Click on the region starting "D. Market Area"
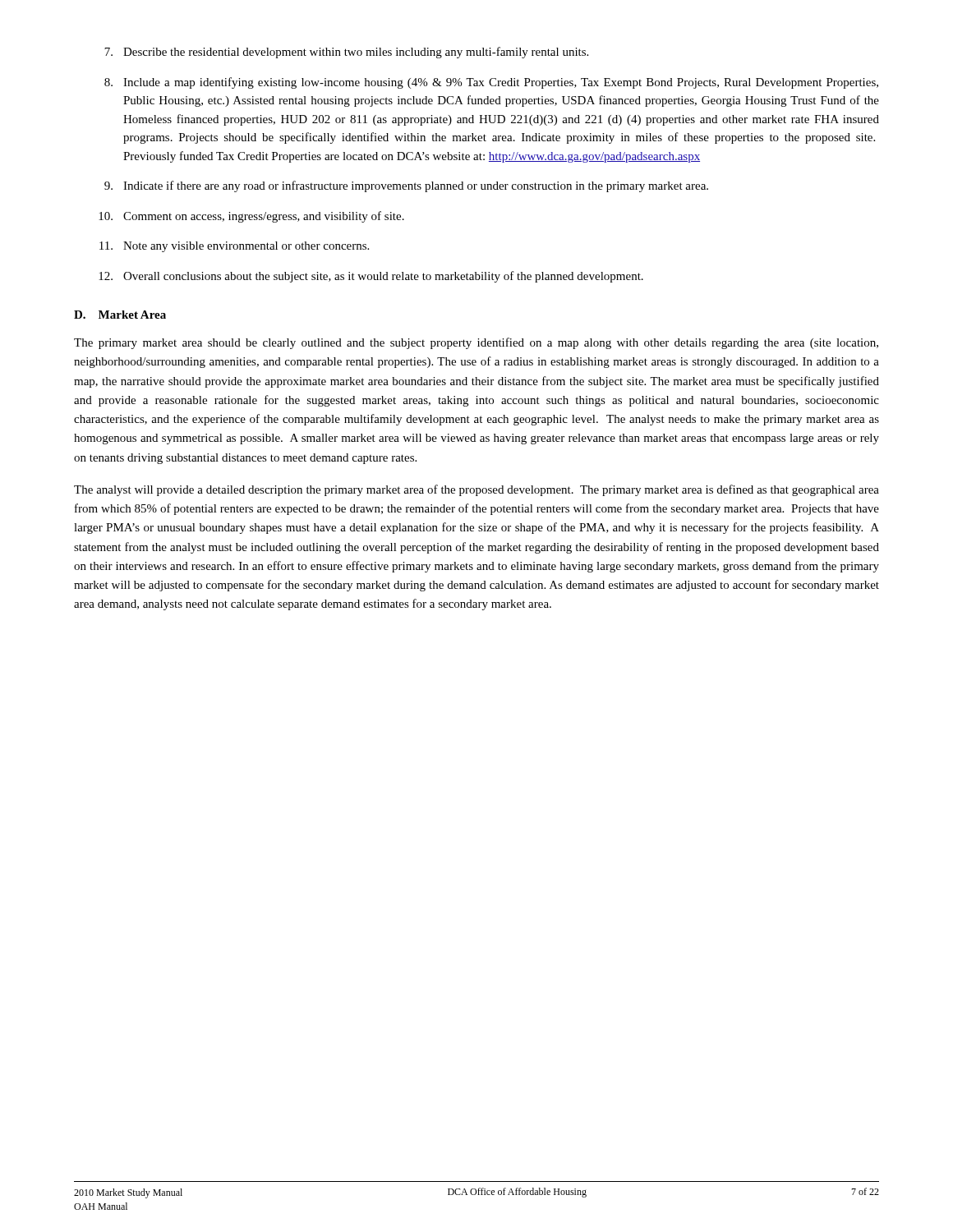Viewport: 953px width, 1232px height. pyautogui.click(x=120, y=315)
